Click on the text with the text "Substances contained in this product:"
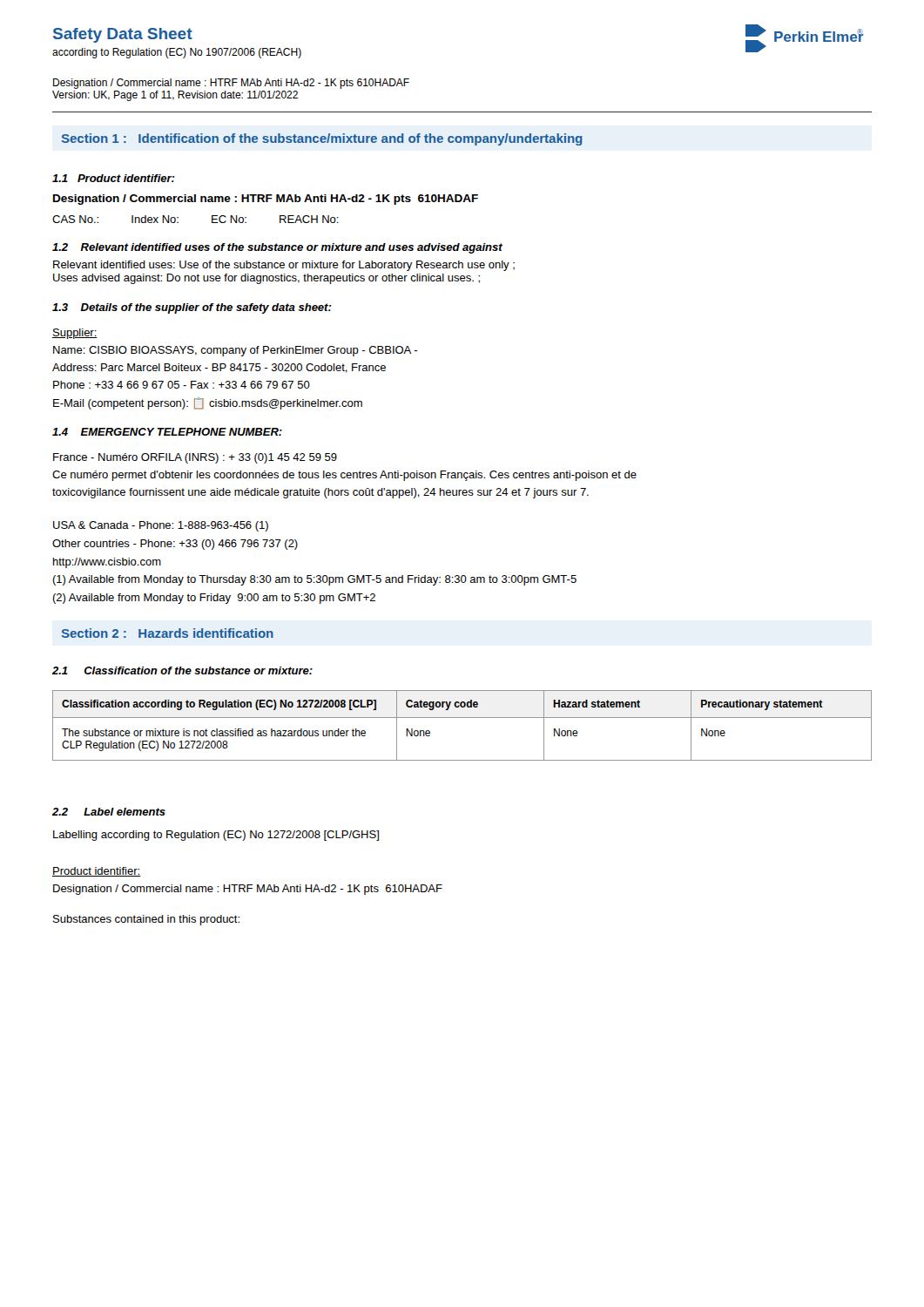Viewport: 924px width, 1307px height. (146, 919)
